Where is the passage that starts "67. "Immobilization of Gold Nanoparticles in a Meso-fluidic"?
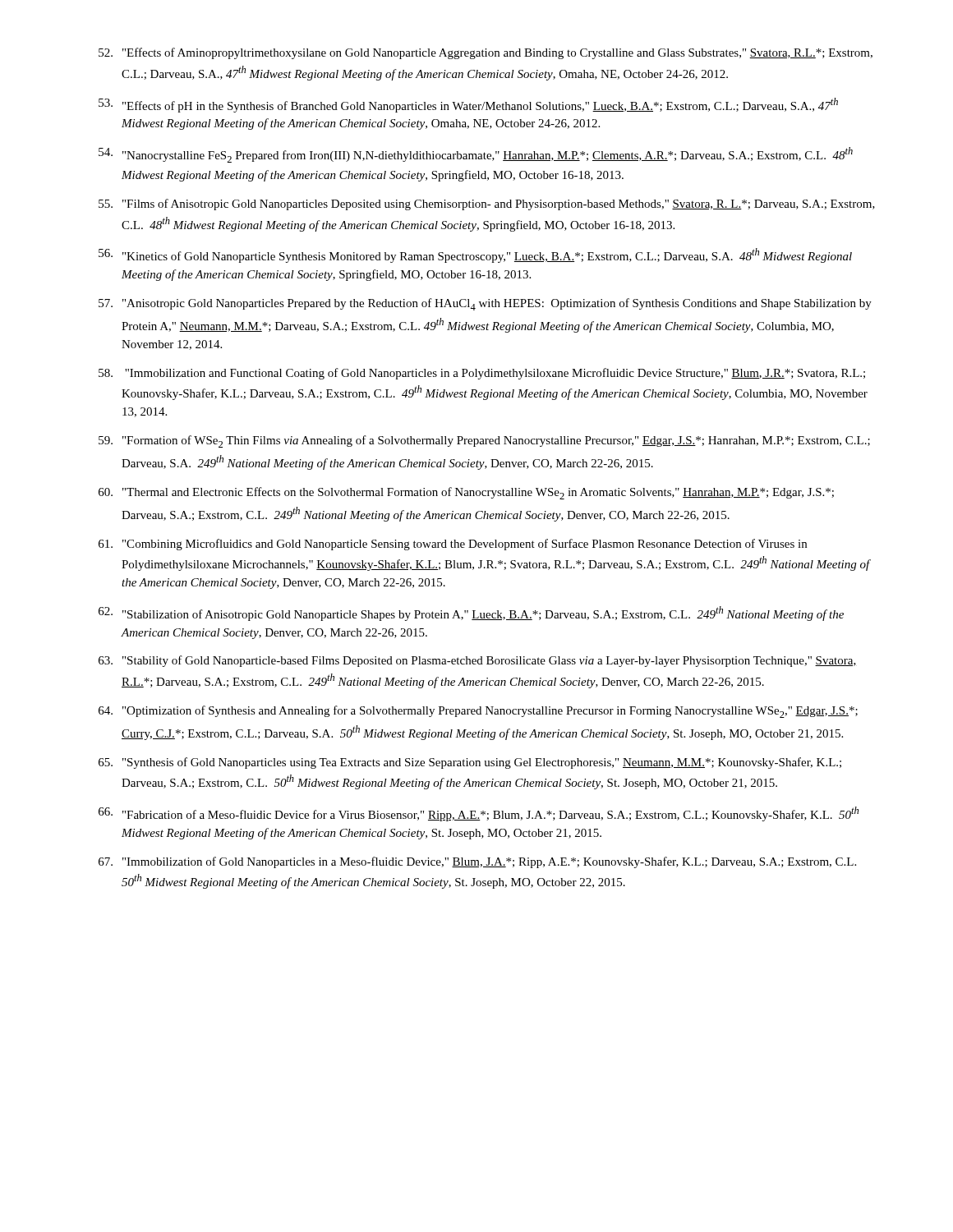Screen dimensions: 1232x953 [x=476, y=873]
